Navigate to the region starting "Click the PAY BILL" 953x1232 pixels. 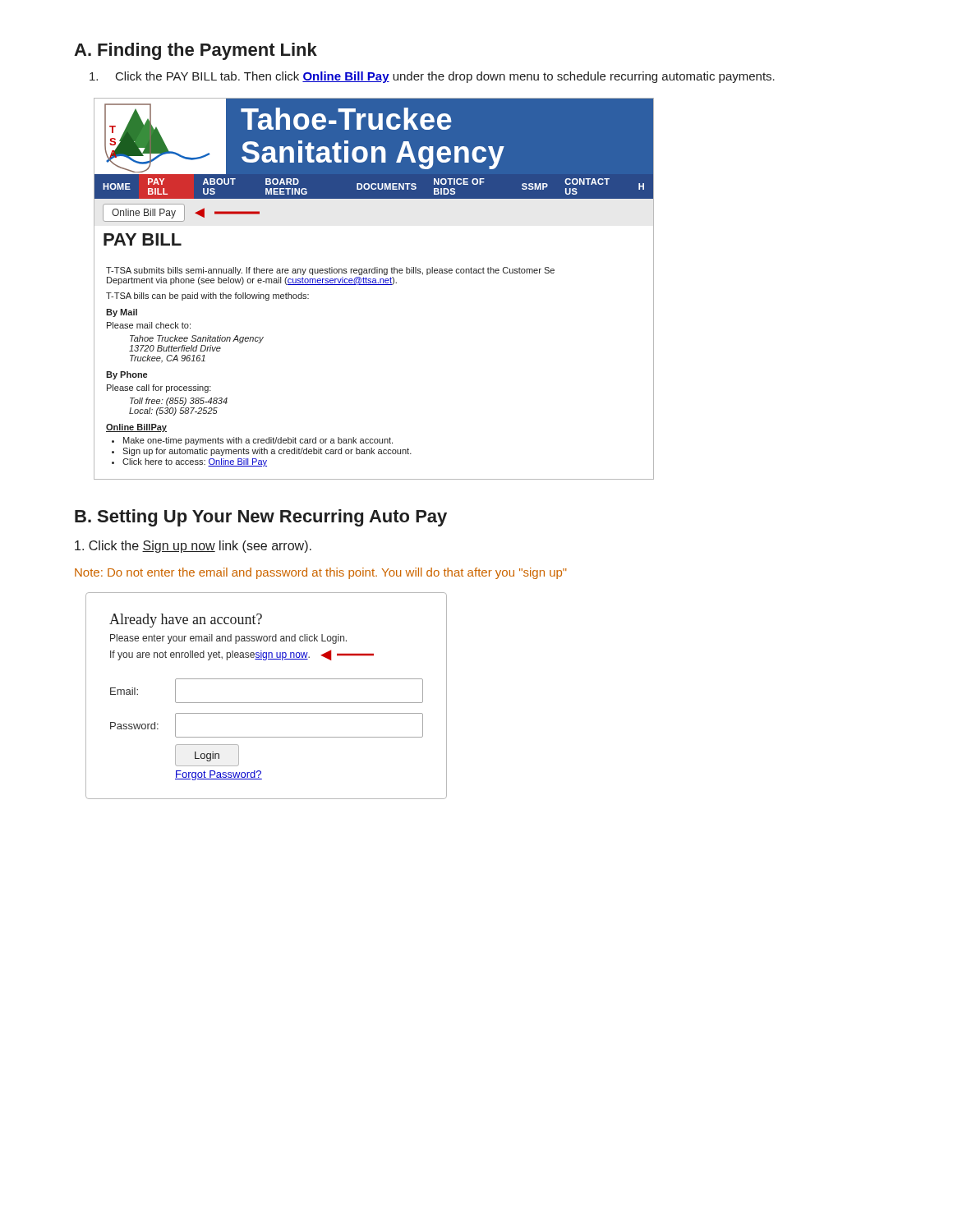pos(484,76)
